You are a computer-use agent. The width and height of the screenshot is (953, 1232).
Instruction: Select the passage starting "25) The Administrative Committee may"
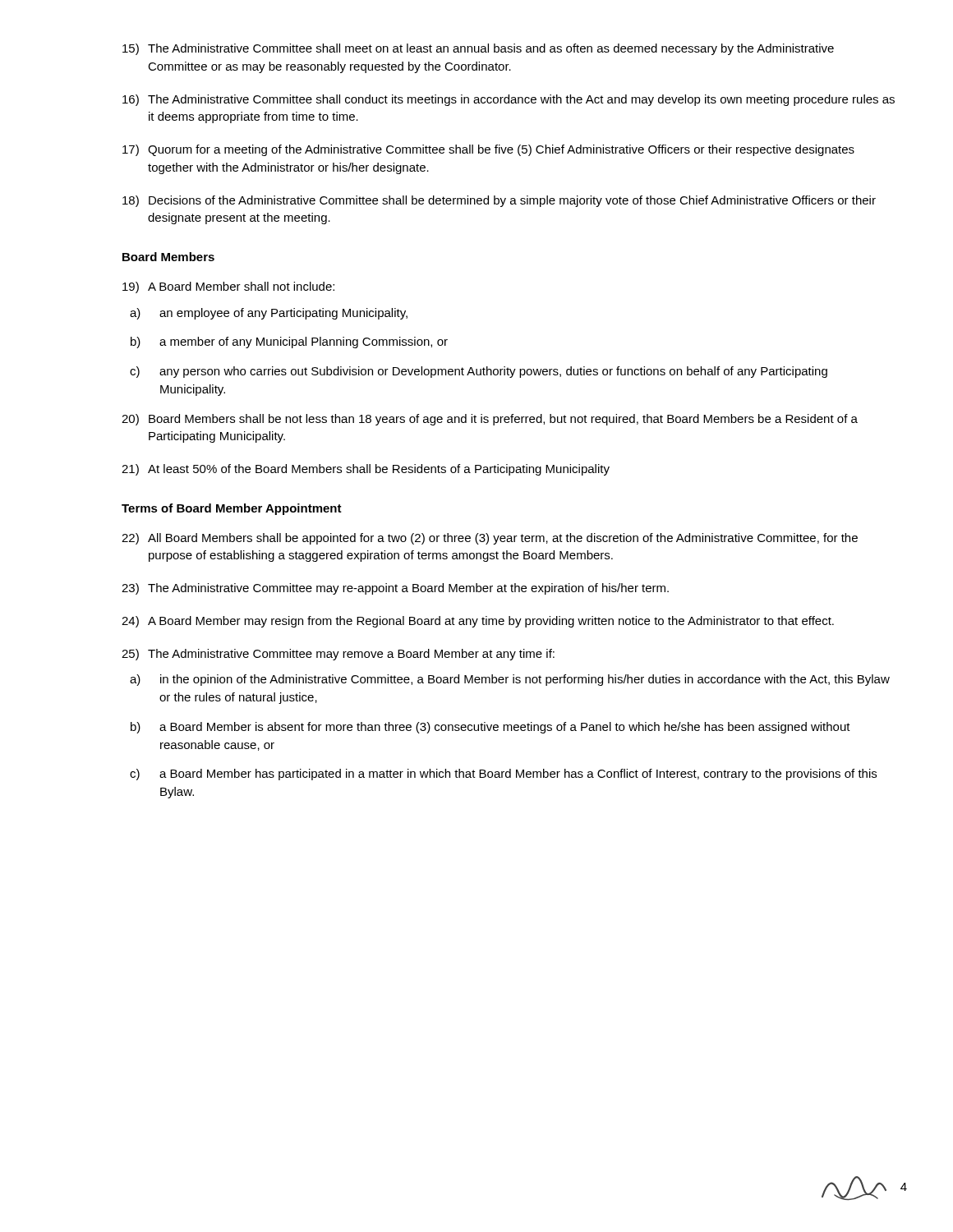point(509,653)
